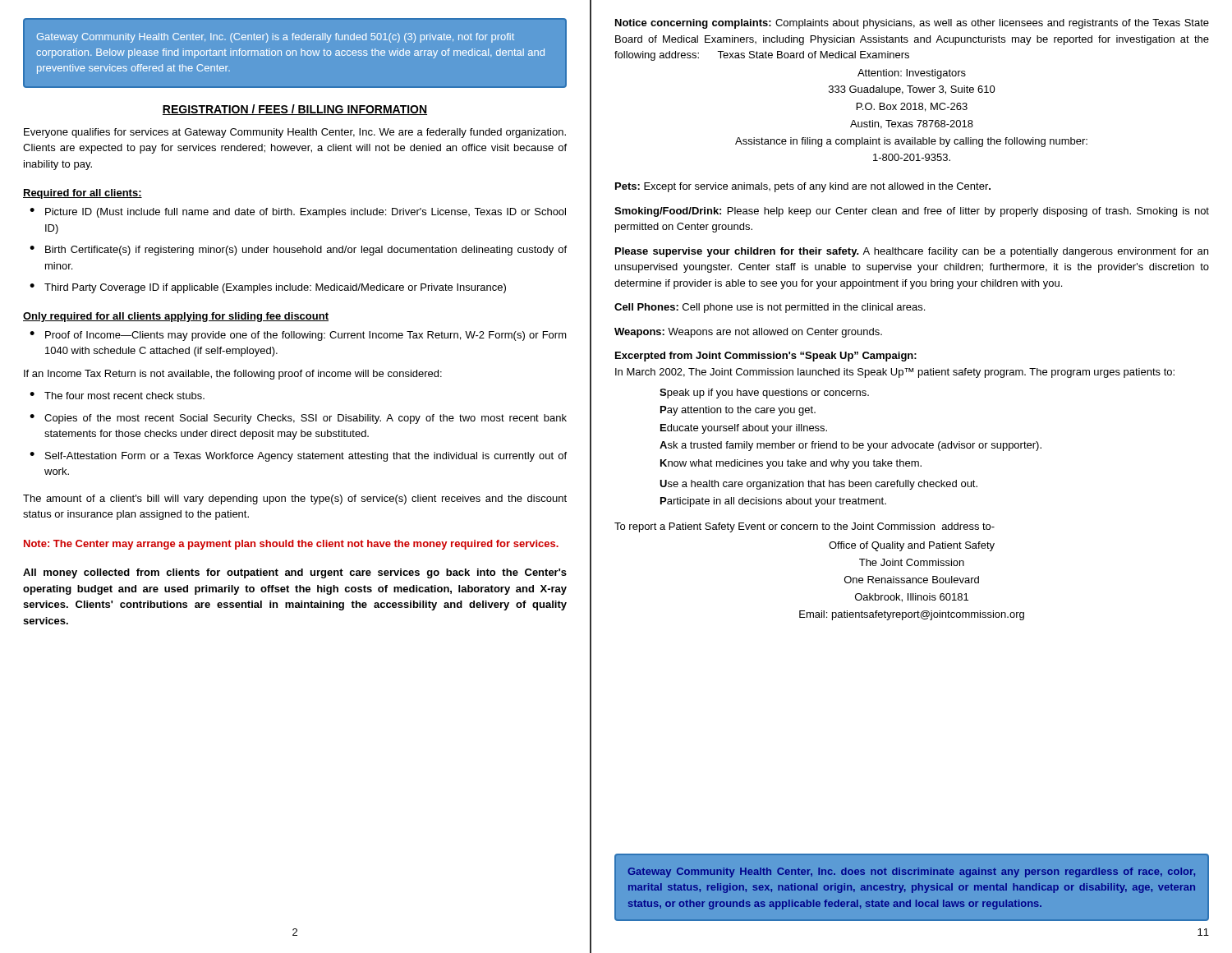Select the region starting "• Third Party Coverage ID if applicable (Examples"

[x=268, y=287]
